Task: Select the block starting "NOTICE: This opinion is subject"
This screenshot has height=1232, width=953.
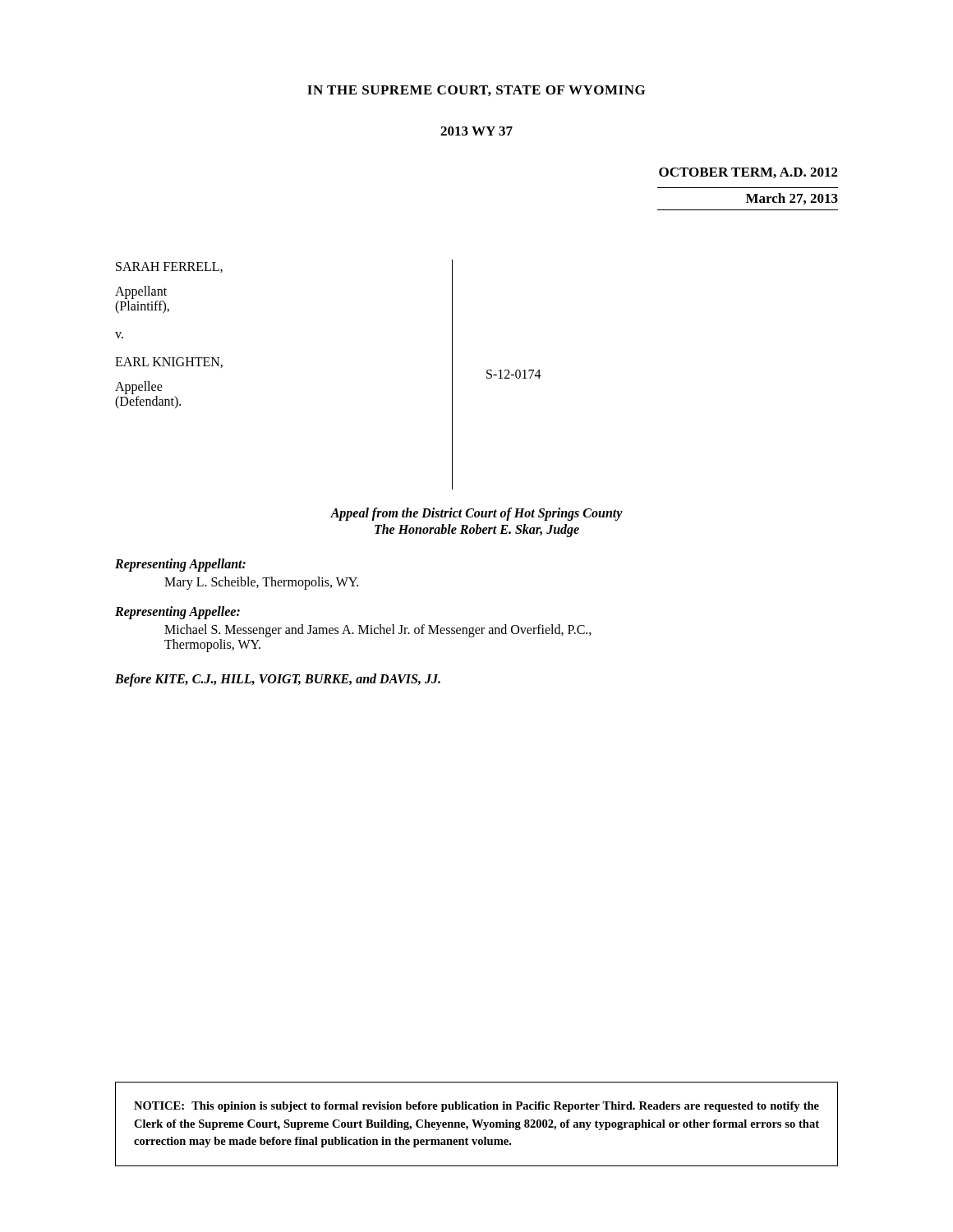Action: coord(476,1124)
